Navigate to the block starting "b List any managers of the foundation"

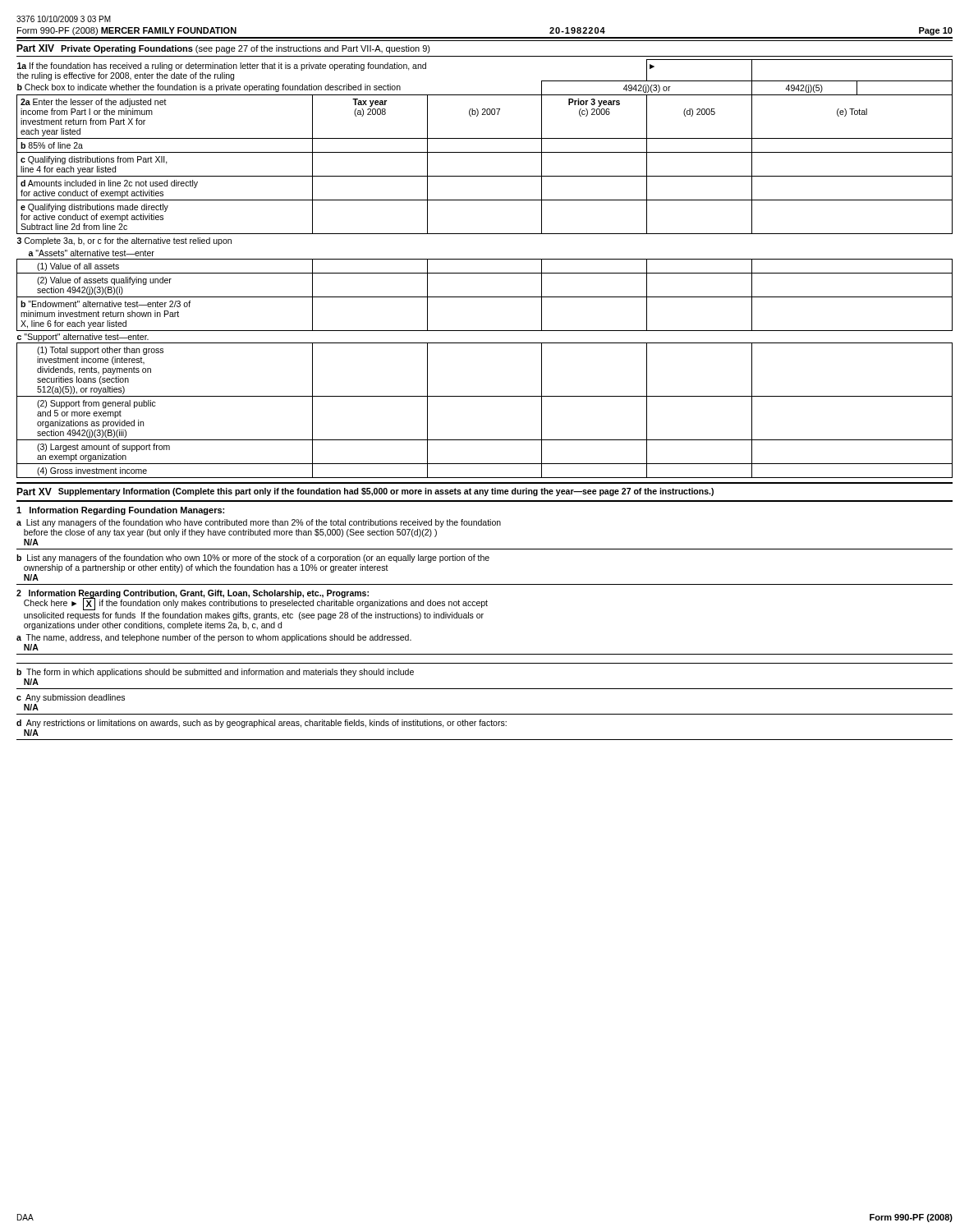coord(484,569)
